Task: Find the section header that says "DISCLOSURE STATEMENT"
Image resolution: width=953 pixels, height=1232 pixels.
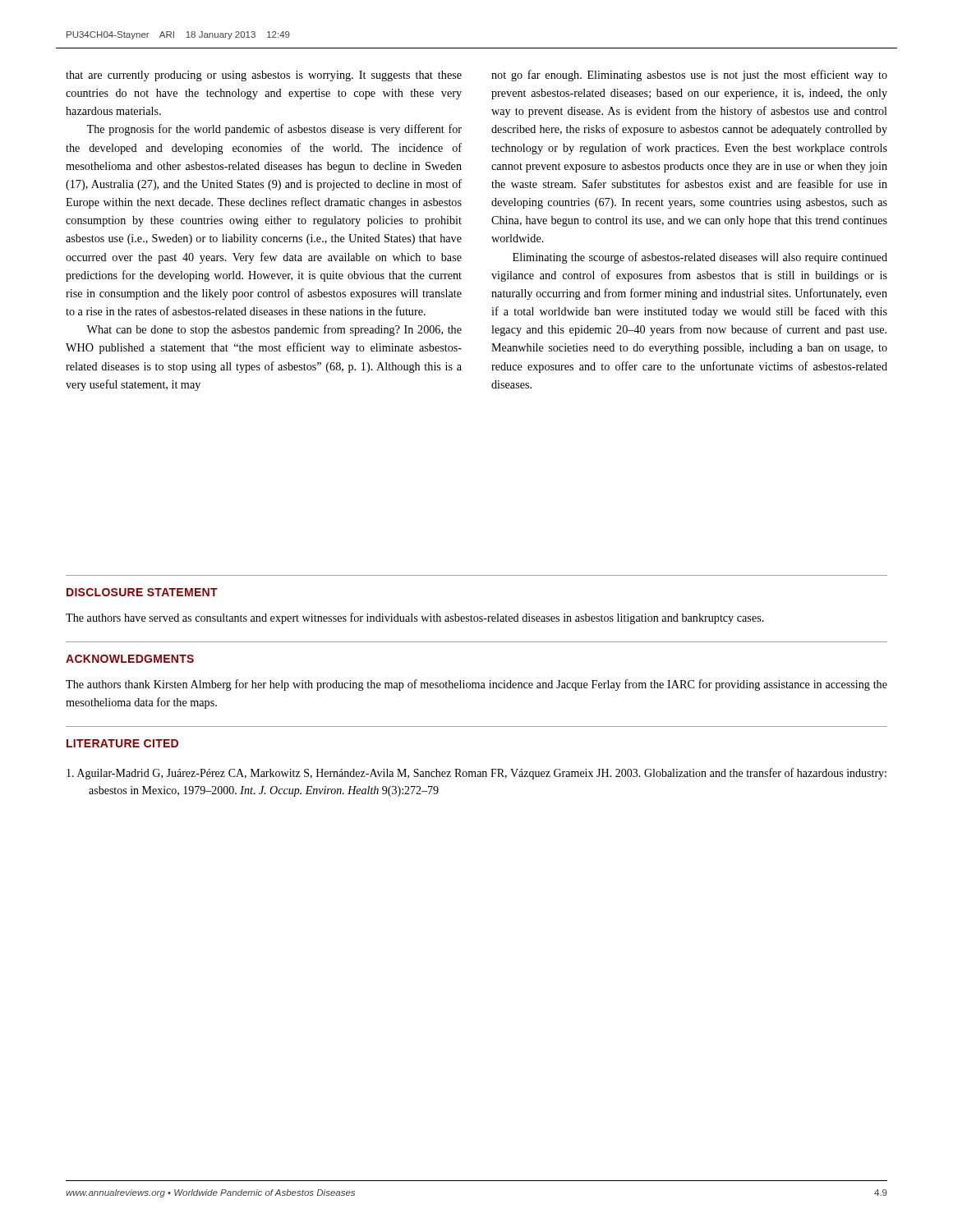Action: point(142,592)
